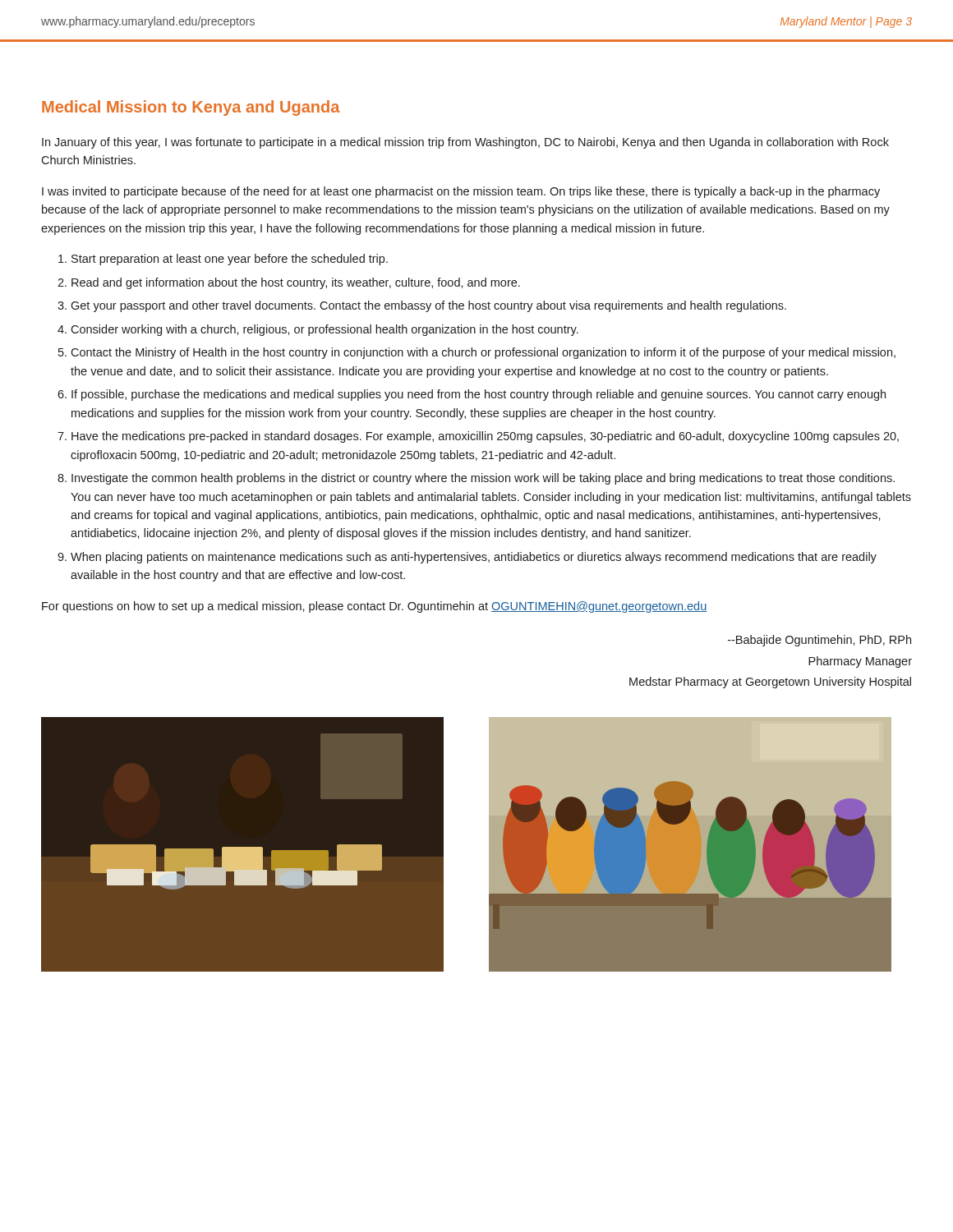The height and width of the screenshot is (1232, 953).
Task: Locate the text block with the text "For questions on how to set up"
Action: tap(374, 606)
